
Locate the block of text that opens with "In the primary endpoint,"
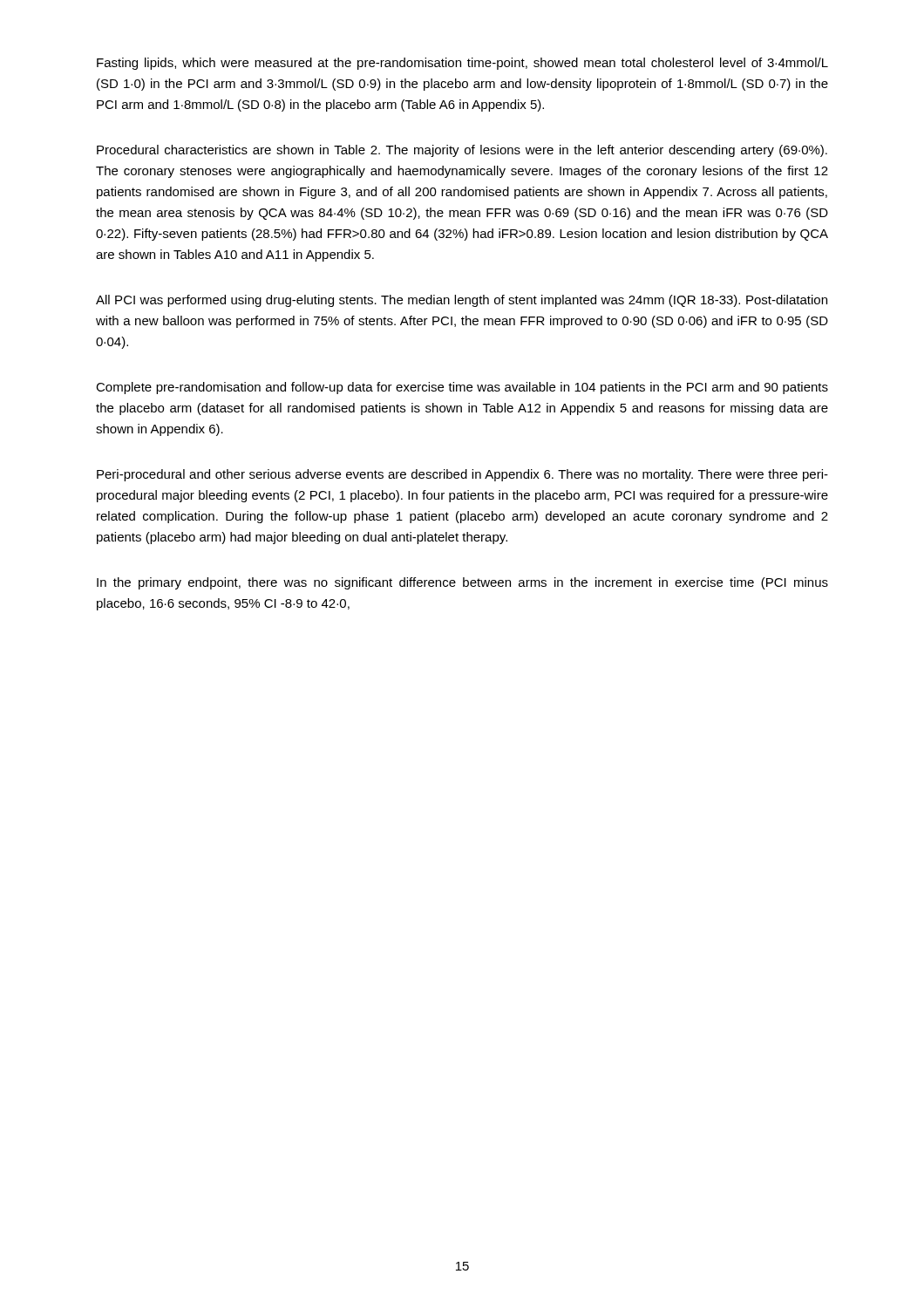462,593
